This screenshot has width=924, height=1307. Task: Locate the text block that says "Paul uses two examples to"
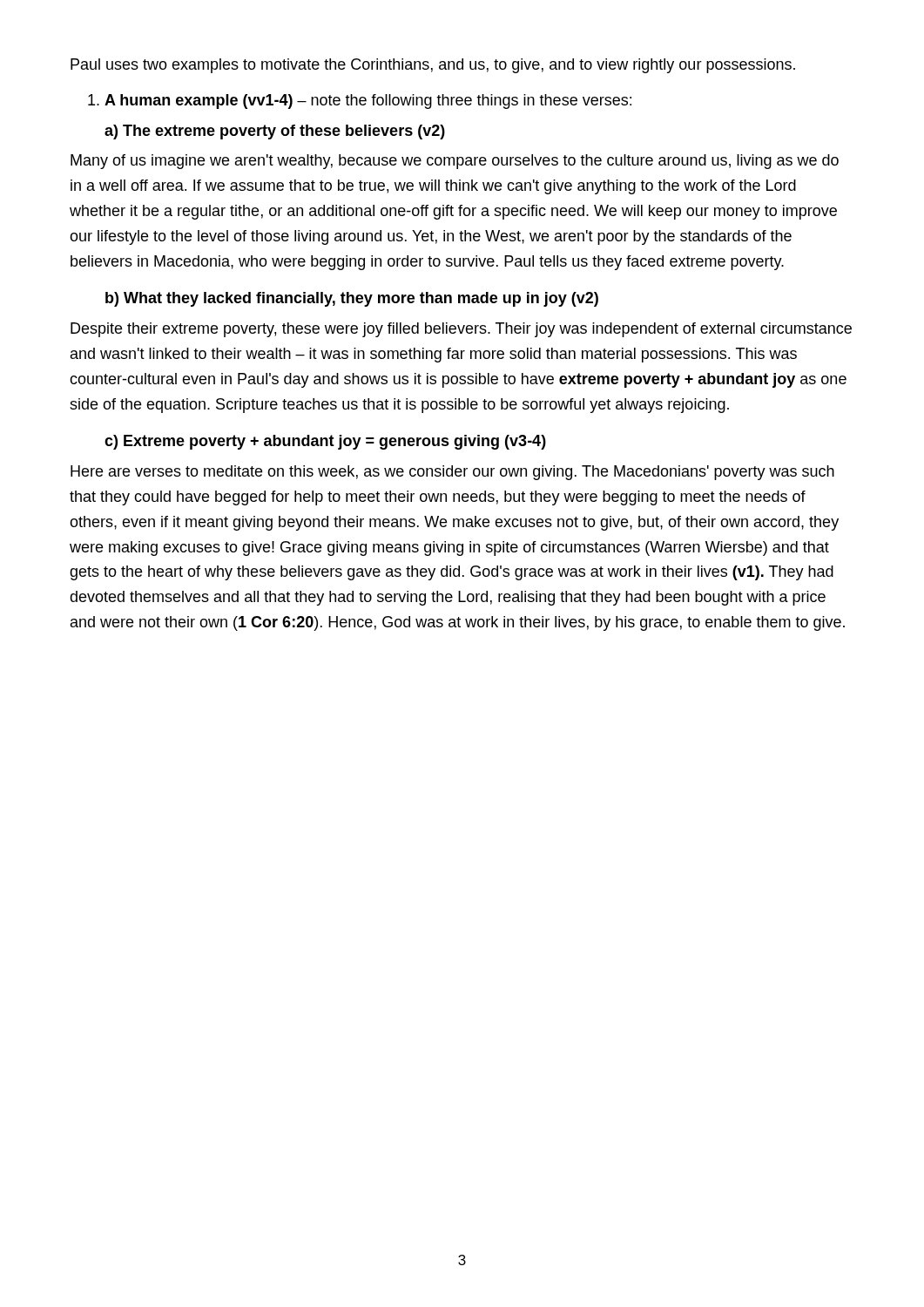[x=433, y=65]
